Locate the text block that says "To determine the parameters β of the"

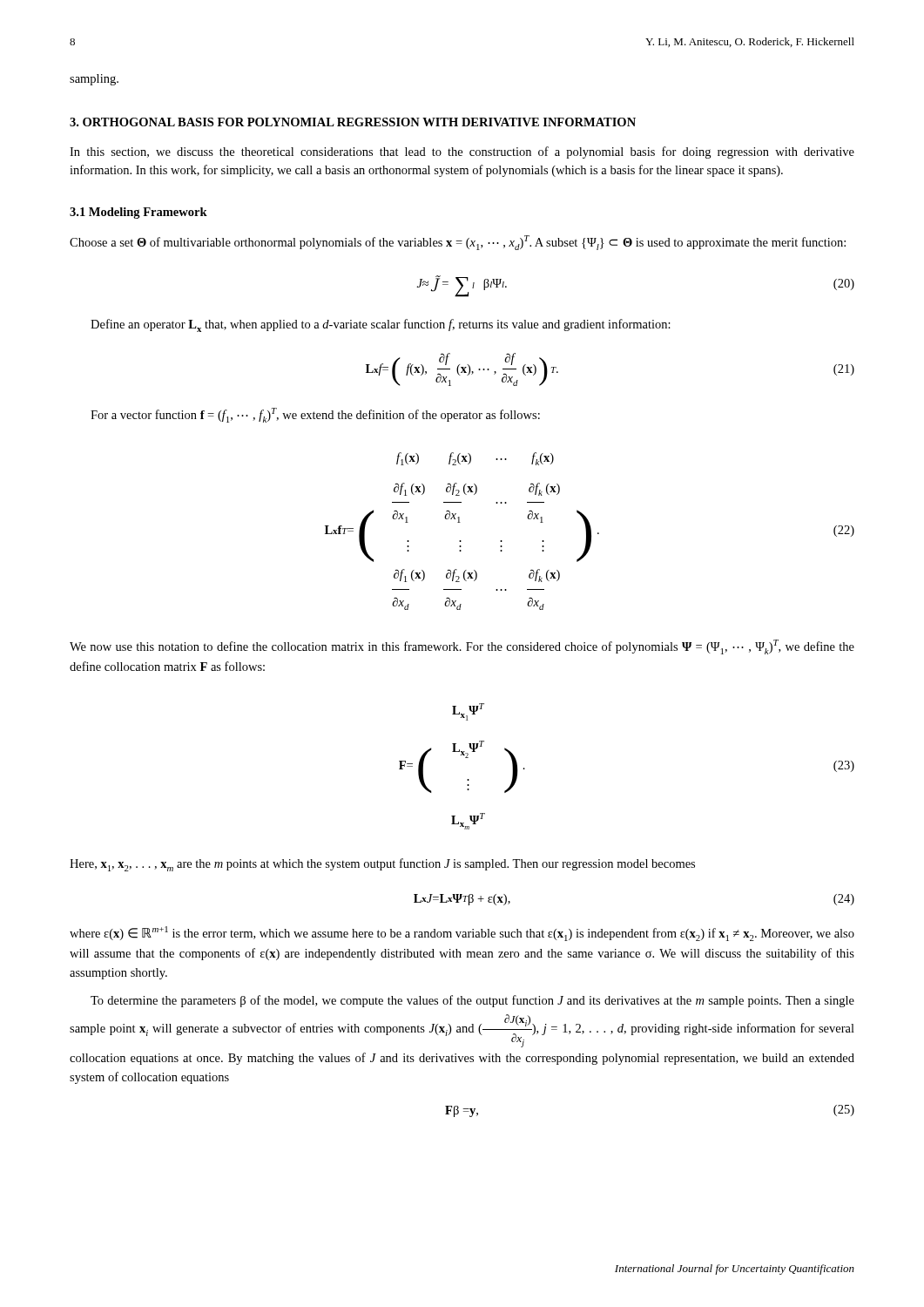(462, 1039)
